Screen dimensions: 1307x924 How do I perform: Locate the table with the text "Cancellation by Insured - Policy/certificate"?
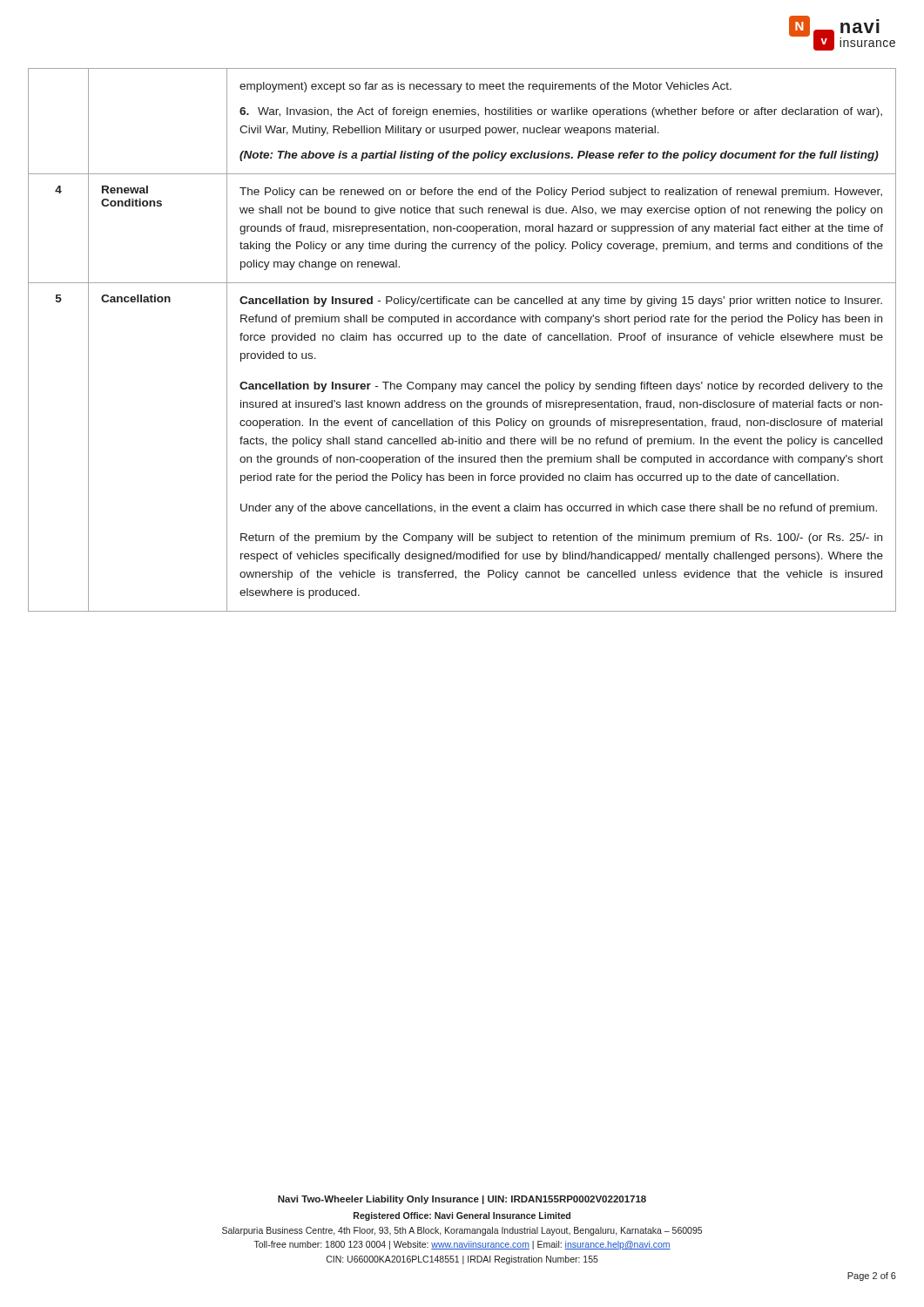462,340
